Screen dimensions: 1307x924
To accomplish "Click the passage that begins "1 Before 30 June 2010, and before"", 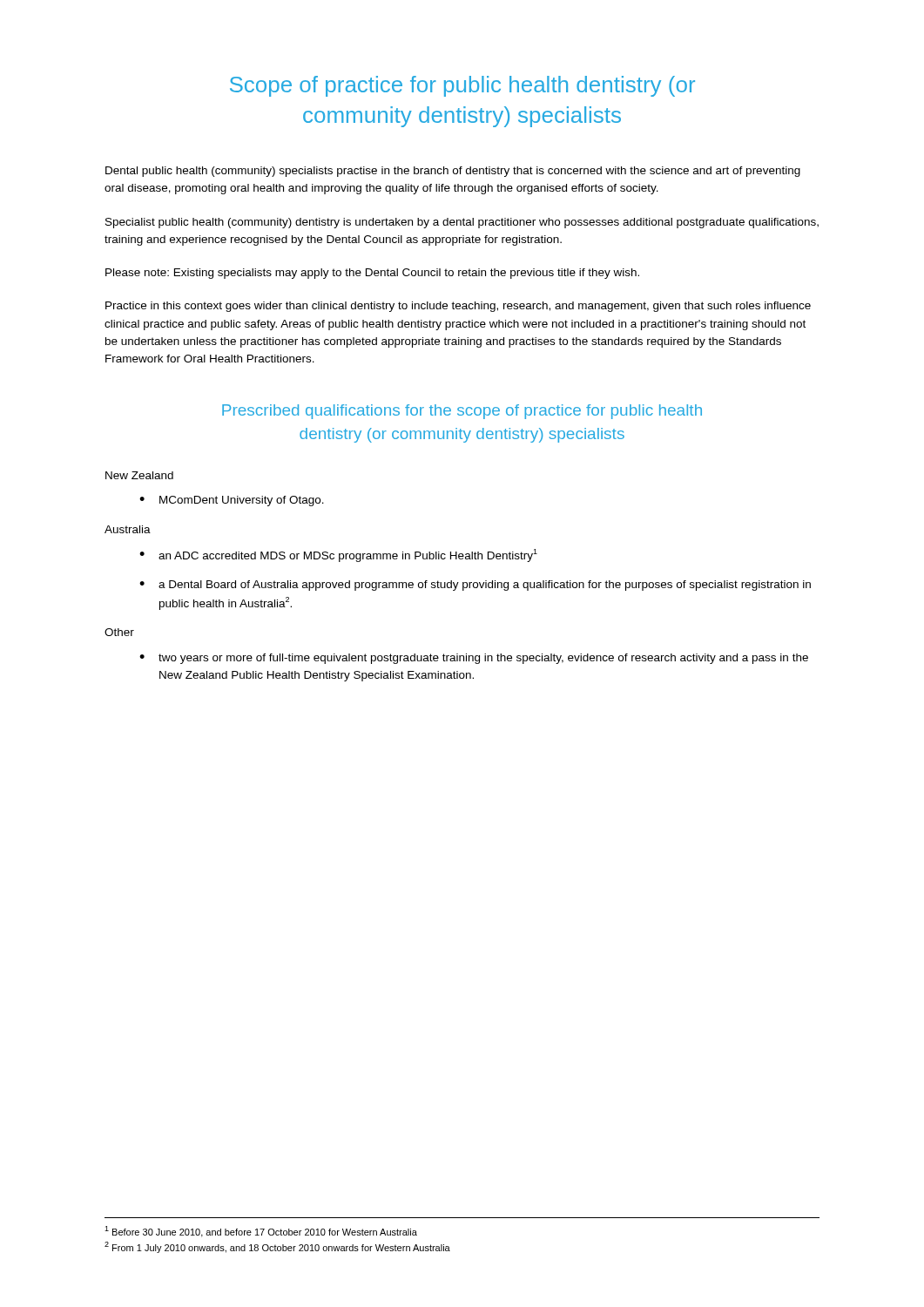I will click(x=261, y=1230).
